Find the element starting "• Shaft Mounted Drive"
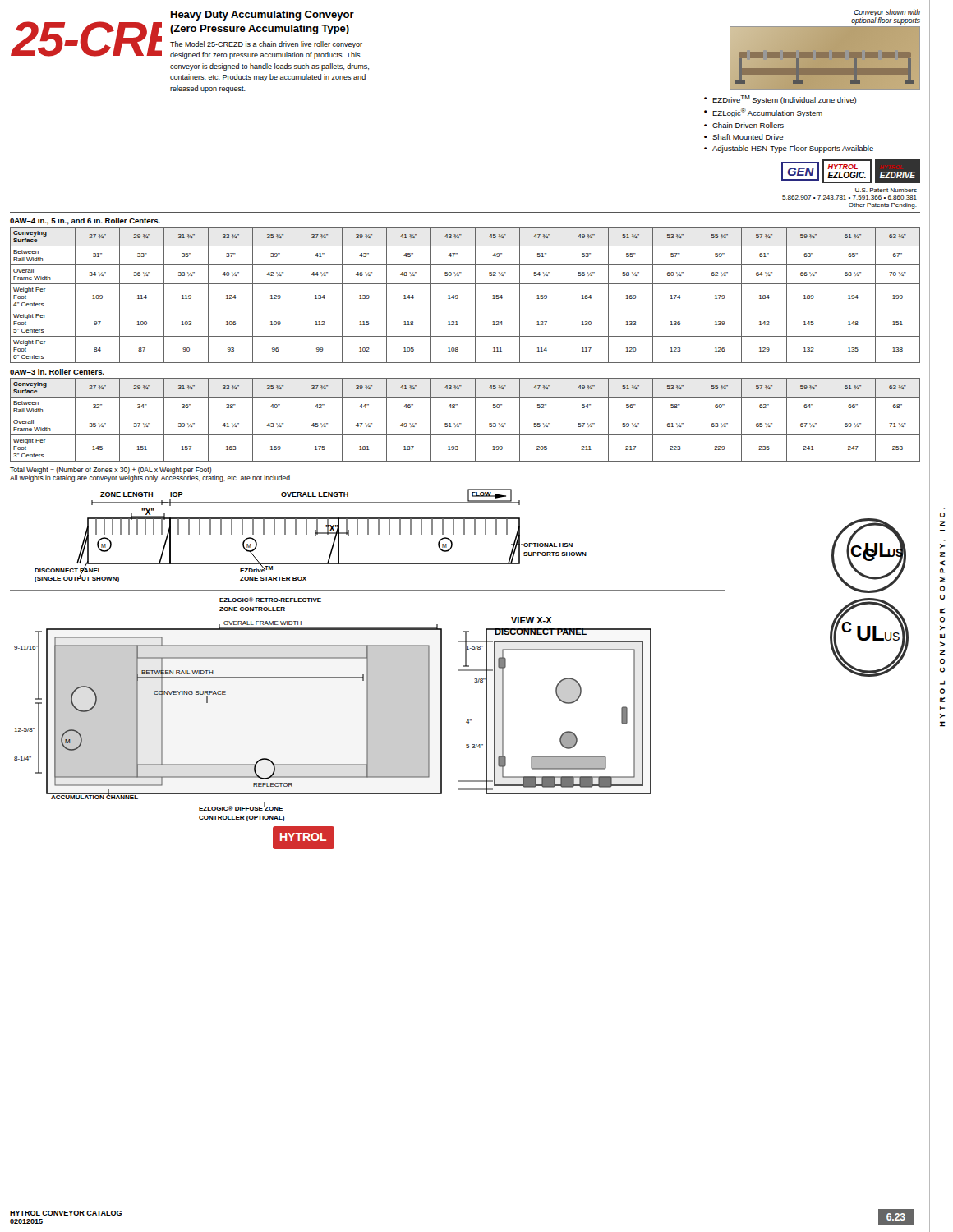The width and height of the screenshot is (953, 1232). point(744,137)
